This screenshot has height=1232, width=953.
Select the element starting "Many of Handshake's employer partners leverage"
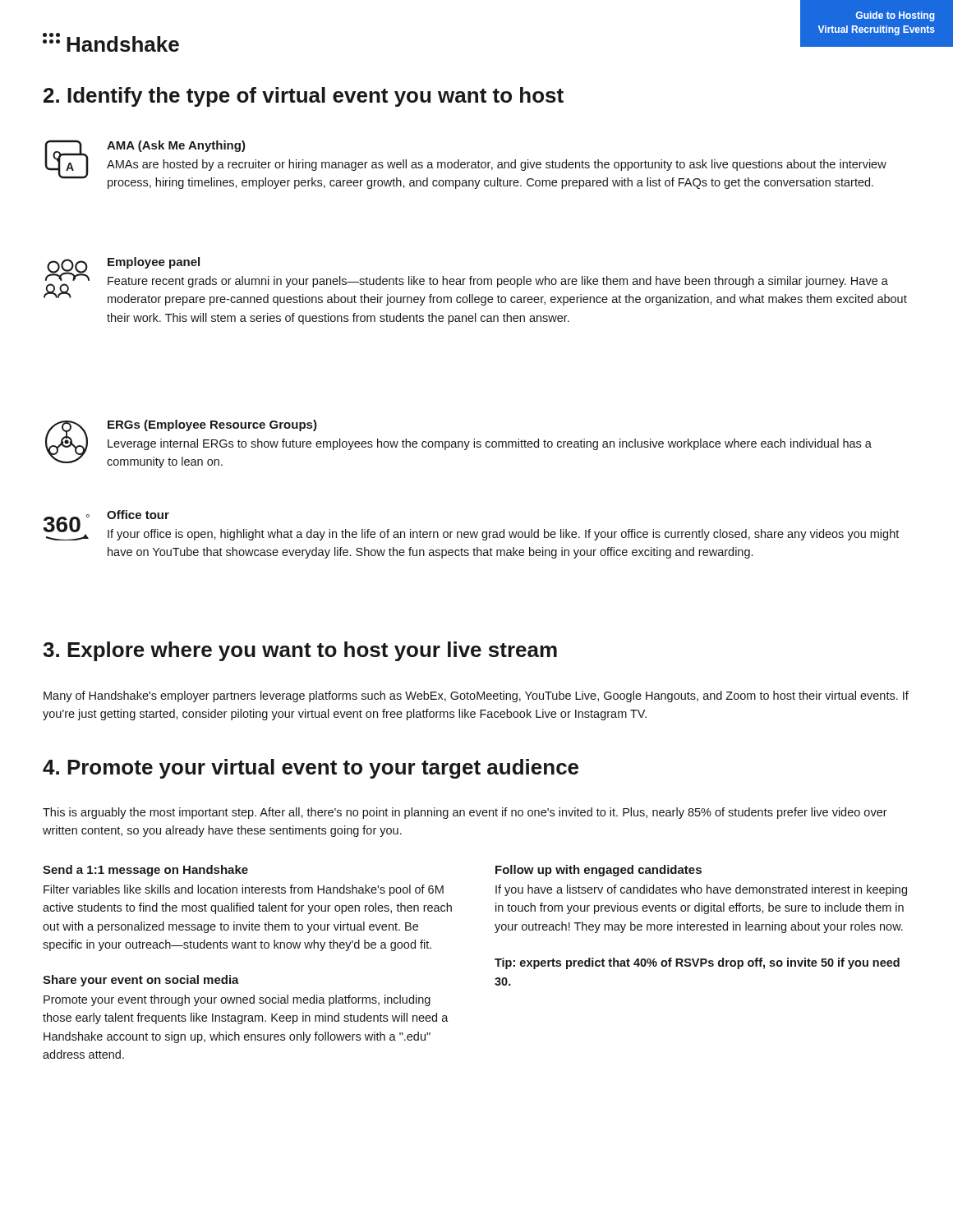coord(476,705)
